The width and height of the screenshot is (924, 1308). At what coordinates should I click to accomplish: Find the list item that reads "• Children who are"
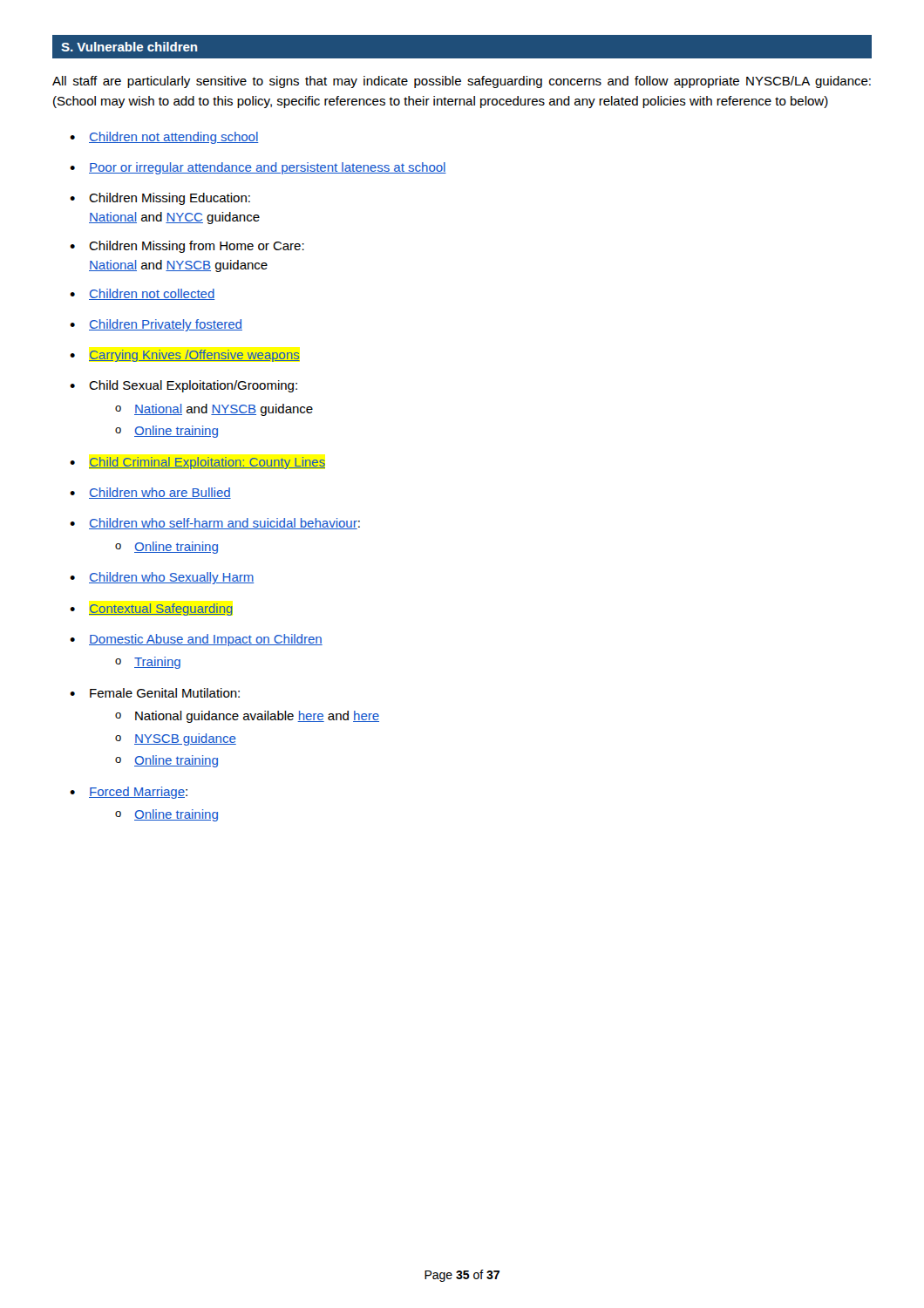150,494
